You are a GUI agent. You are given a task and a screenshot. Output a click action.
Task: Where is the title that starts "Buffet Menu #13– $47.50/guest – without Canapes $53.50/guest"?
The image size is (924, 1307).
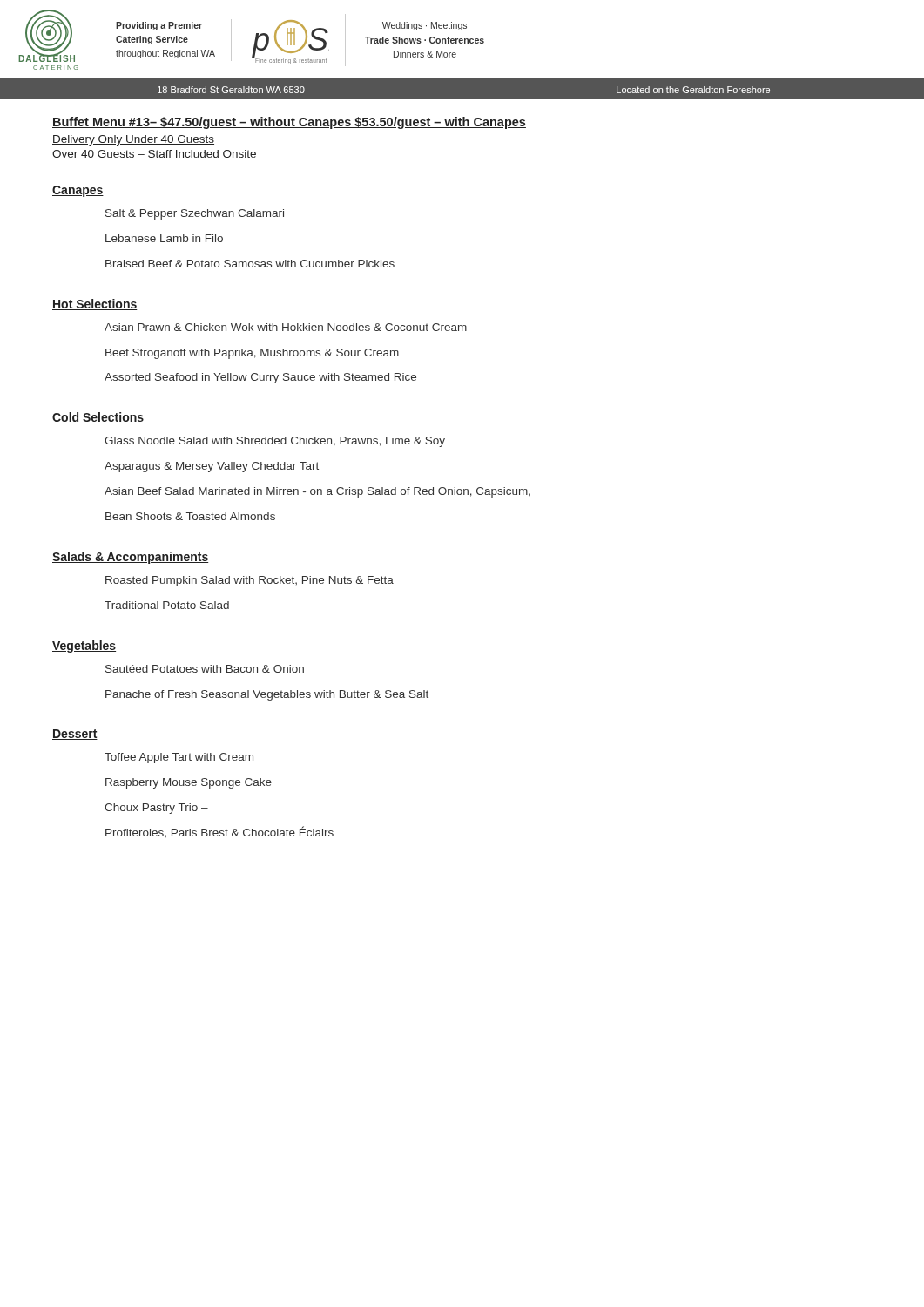point(289,122)
